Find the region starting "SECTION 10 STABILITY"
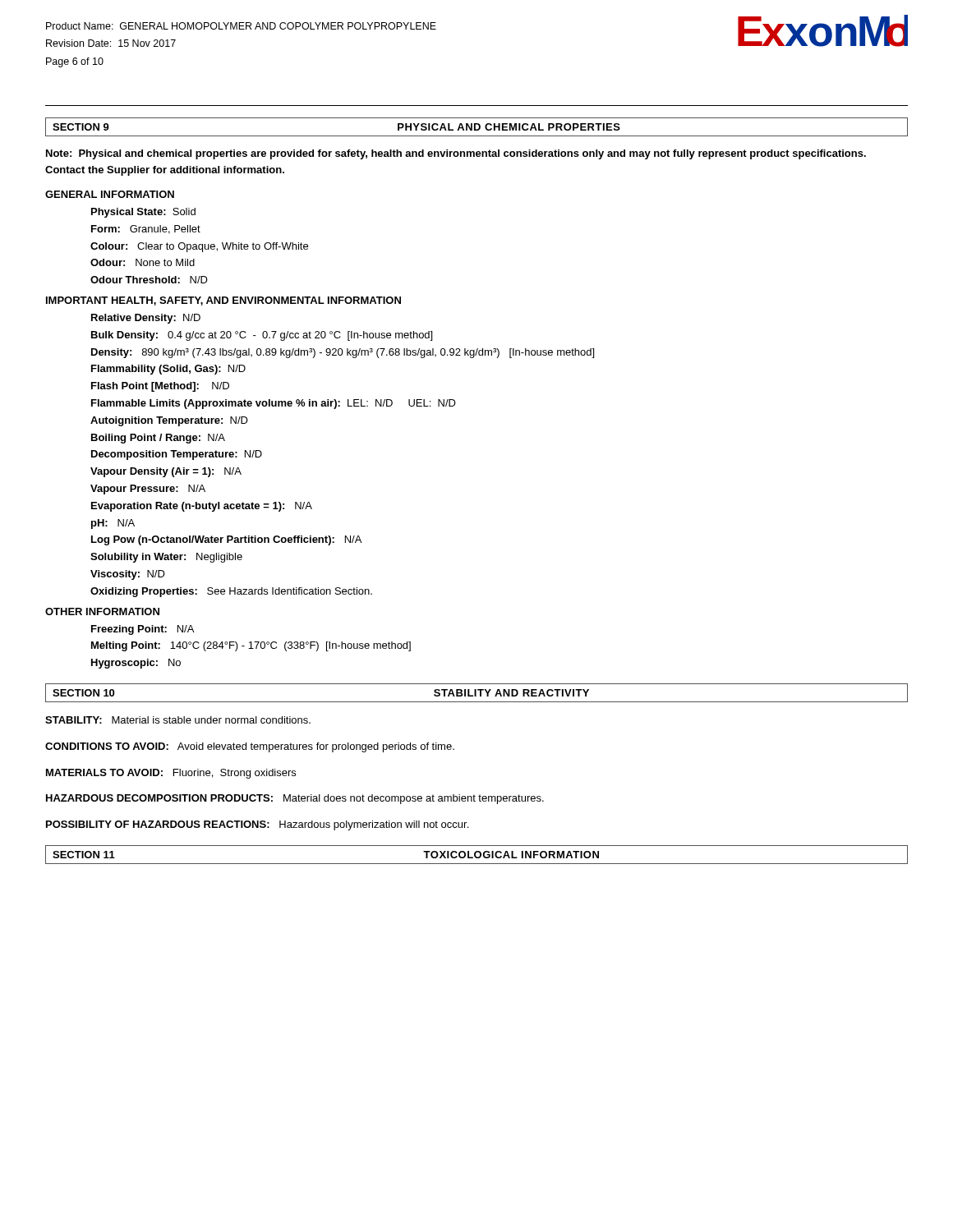The image size is (953, 1232). (x=476, y=693)
